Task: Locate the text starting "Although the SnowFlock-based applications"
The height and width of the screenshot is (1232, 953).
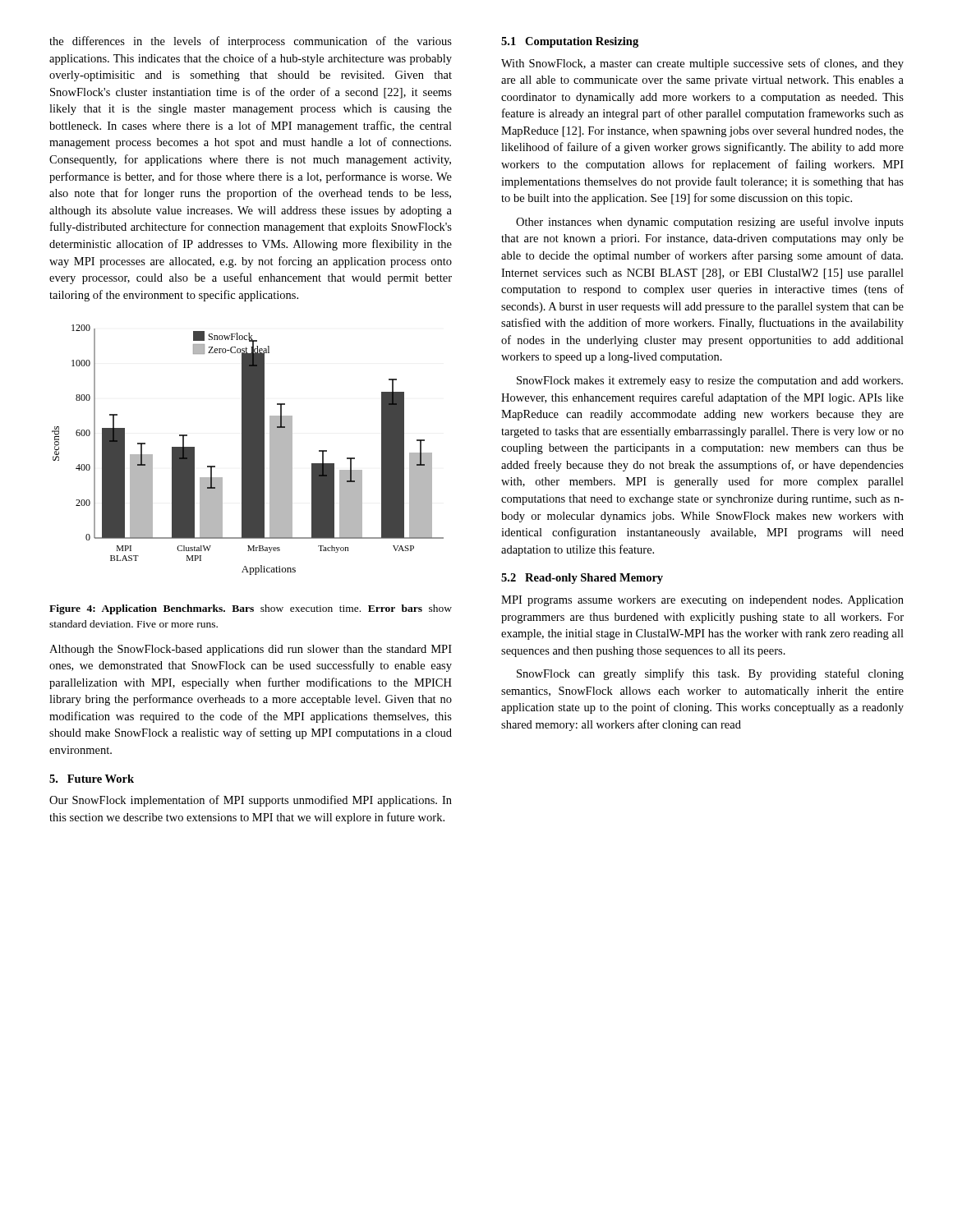Action: click(x=251, y=699)
